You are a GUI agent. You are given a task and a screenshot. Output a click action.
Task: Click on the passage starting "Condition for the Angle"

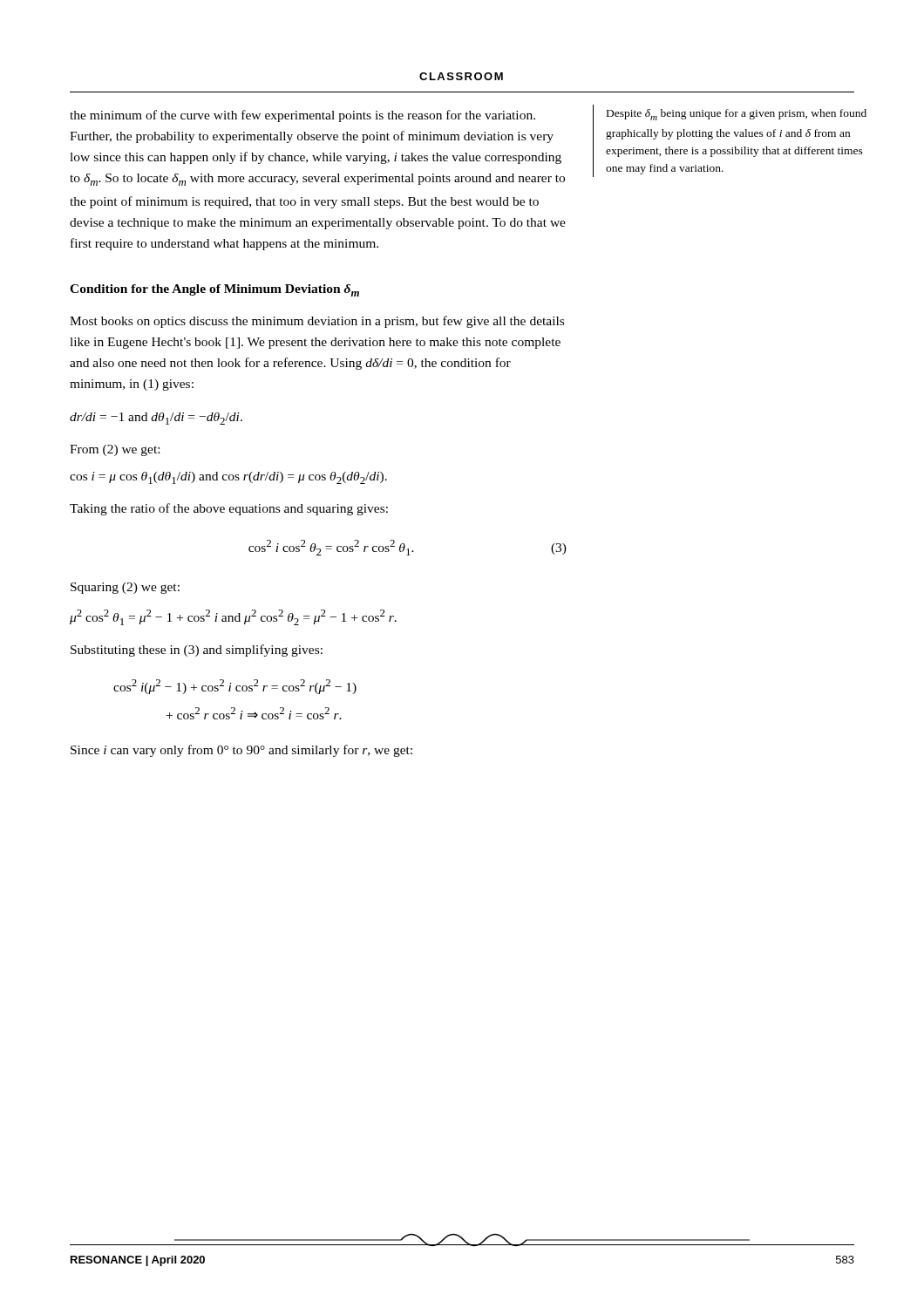point(215,290)
